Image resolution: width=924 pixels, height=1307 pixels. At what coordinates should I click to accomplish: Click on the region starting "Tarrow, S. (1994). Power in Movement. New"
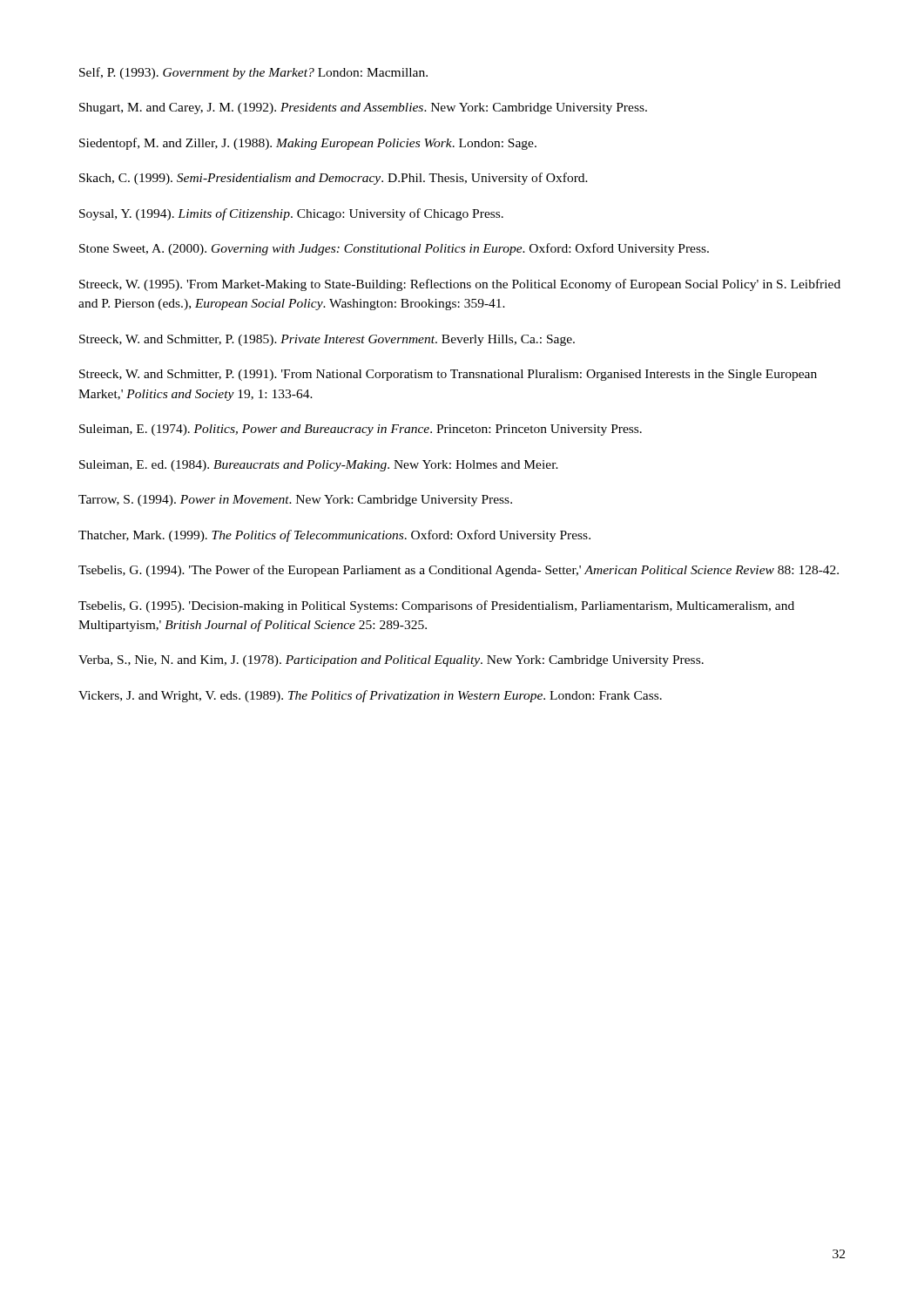[296, 499]
